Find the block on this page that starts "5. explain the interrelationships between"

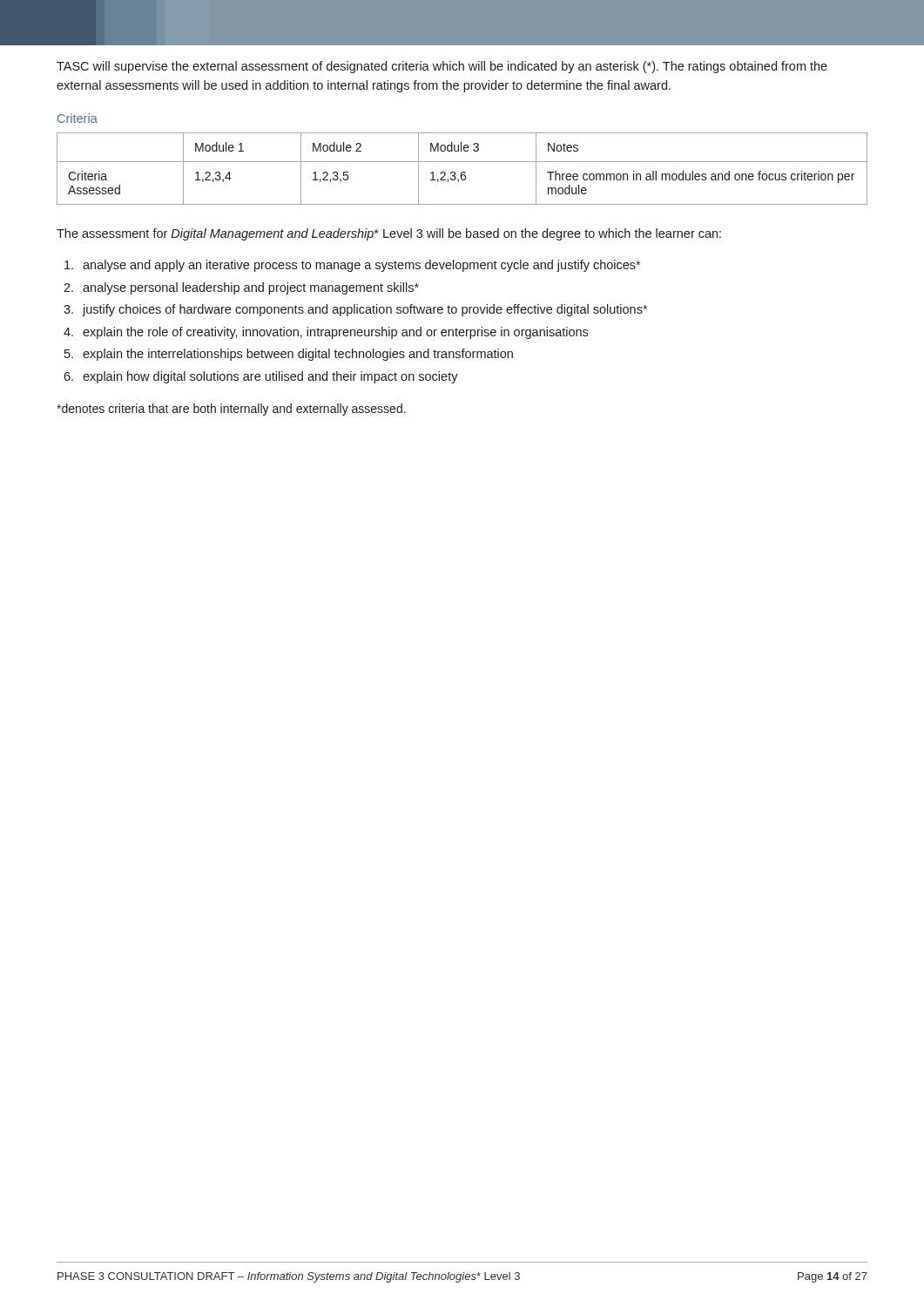pyautogui.click(x=298, y=354)
